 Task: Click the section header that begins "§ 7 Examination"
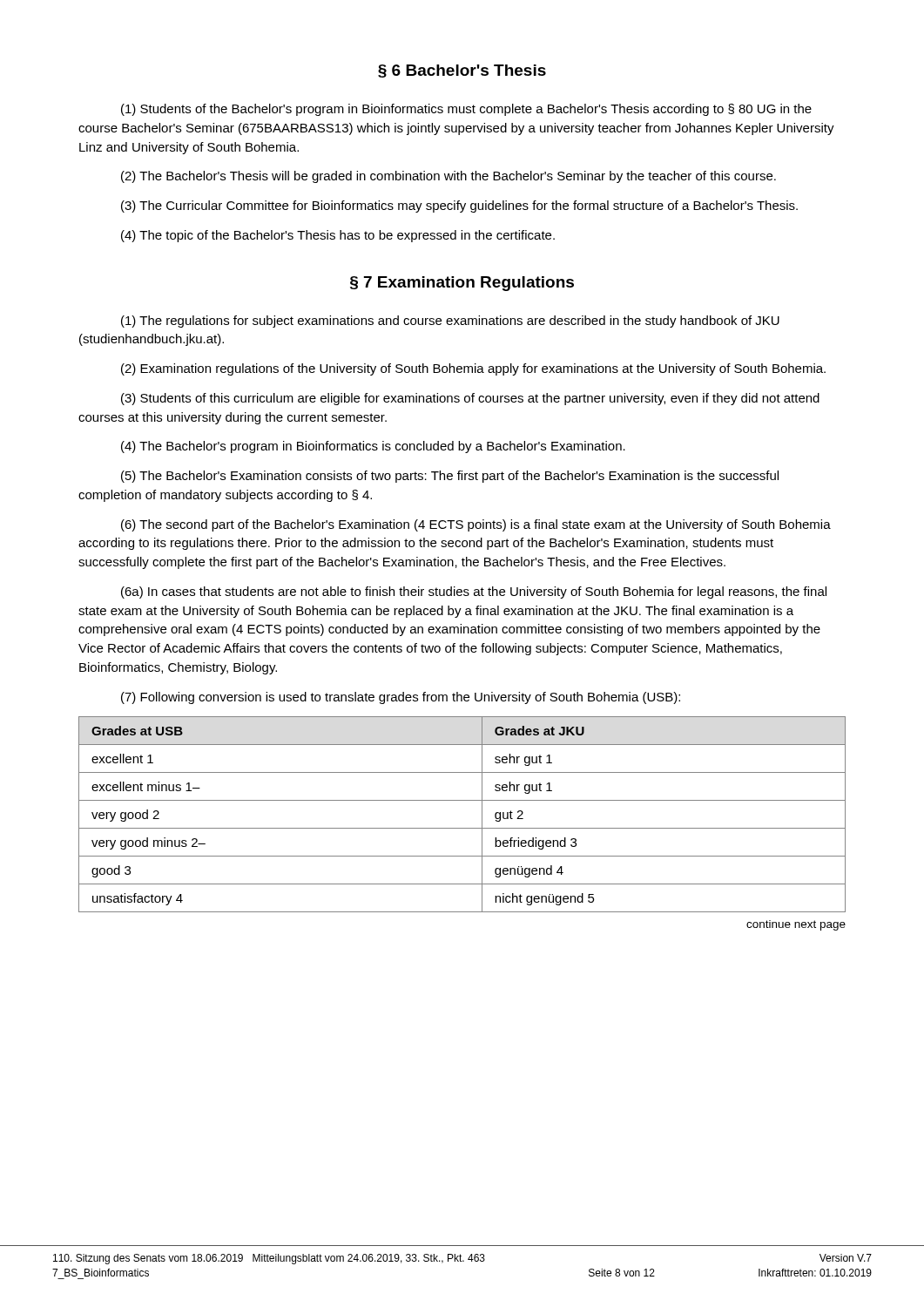[x=462, y=281]
